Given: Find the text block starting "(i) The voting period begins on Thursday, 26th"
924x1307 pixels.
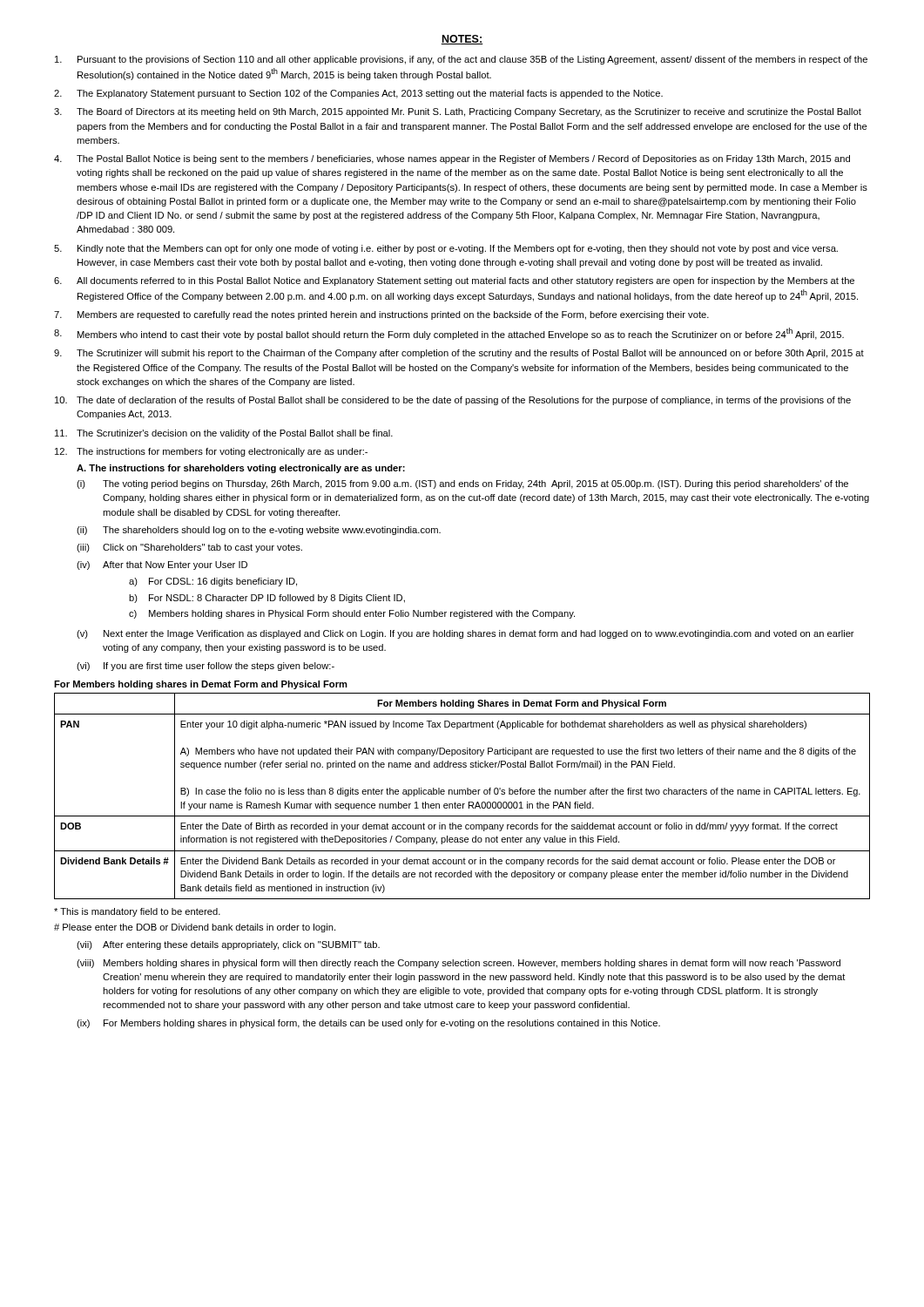Looking at the screenshot, I should pos(473,498).
